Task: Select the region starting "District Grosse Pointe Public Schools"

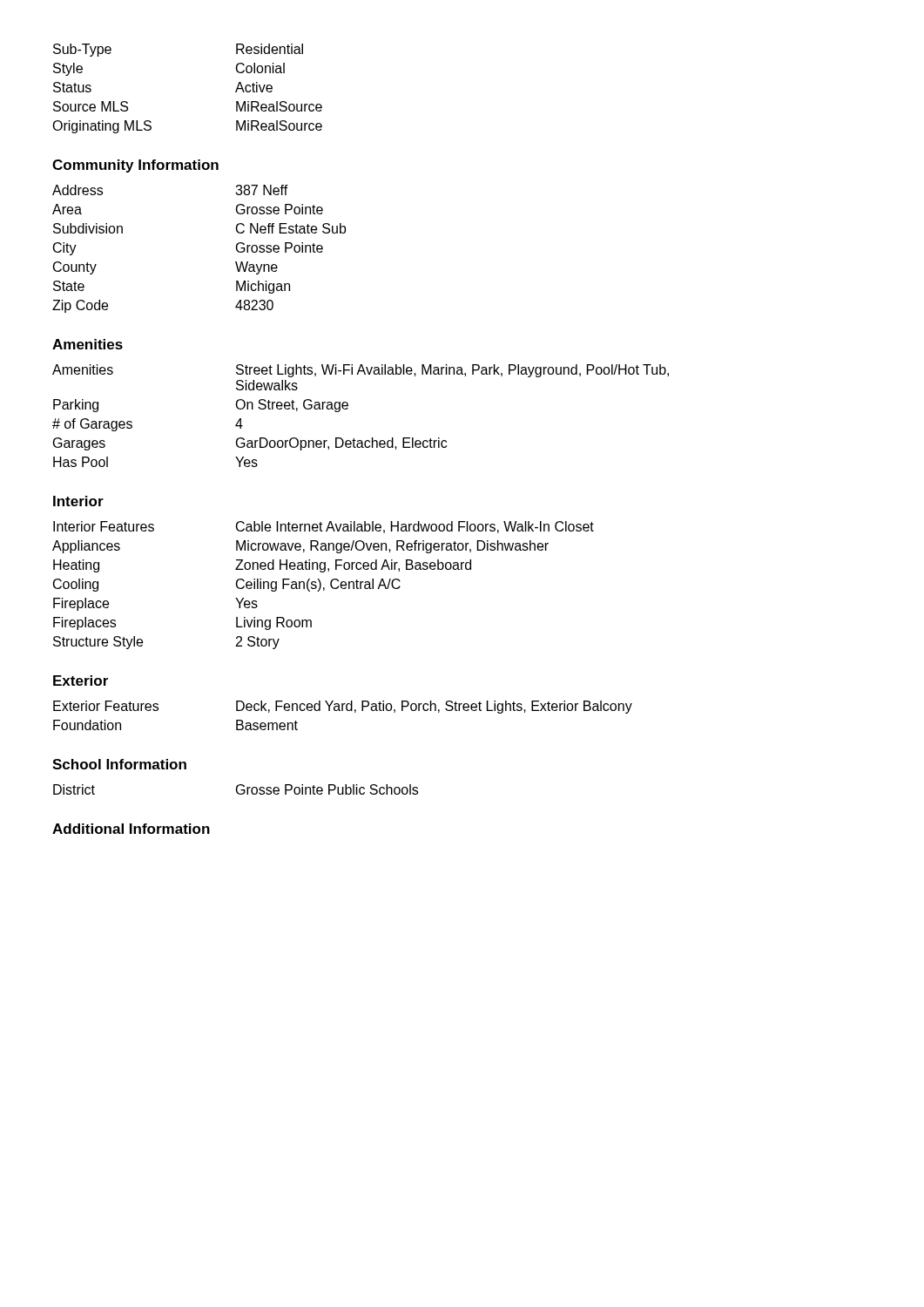Action: tap(236, 789)
